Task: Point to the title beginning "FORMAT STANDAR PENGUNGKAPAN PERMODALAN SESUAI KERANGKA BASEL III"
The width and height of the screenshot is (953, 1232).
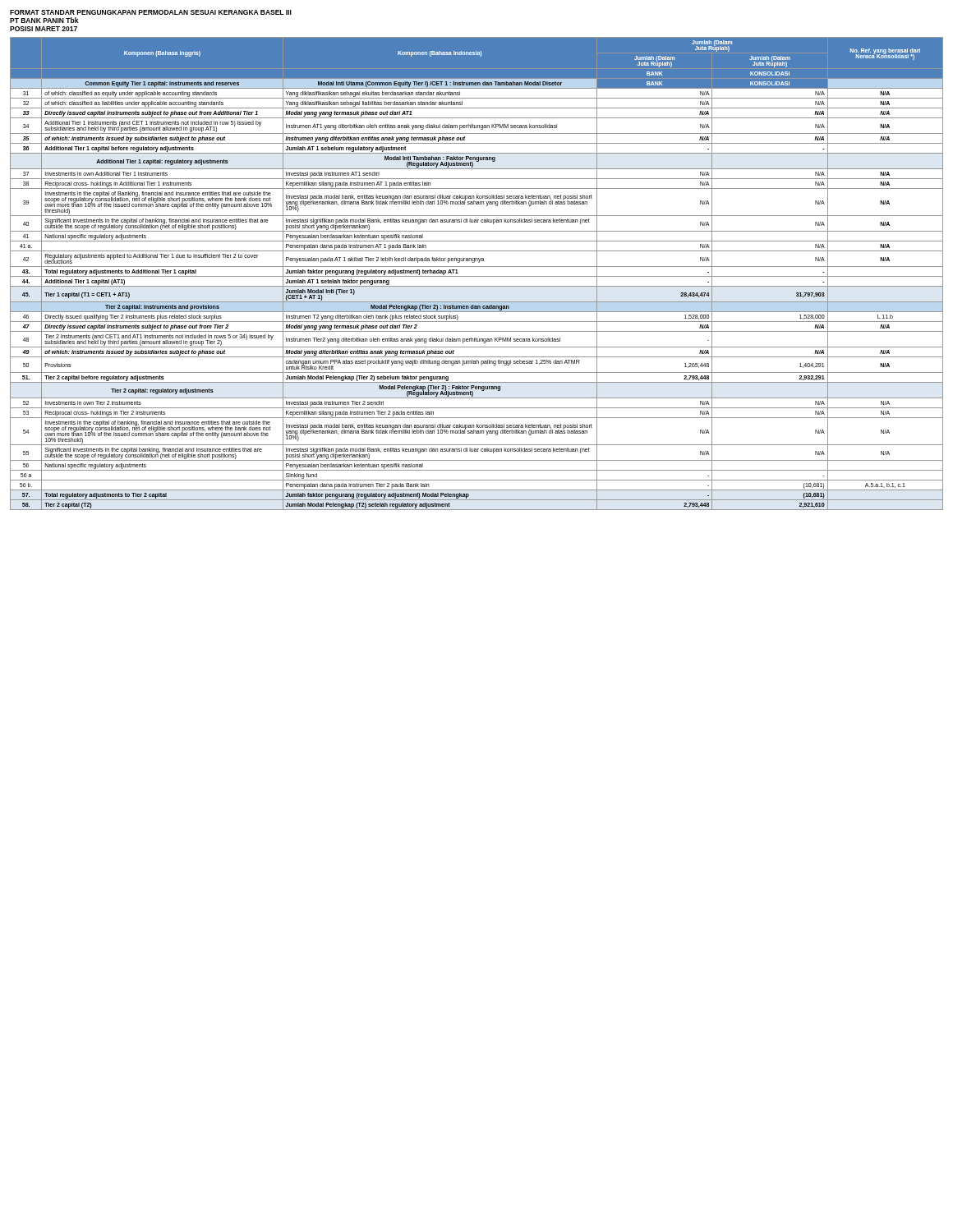Action: coord(151,12)
